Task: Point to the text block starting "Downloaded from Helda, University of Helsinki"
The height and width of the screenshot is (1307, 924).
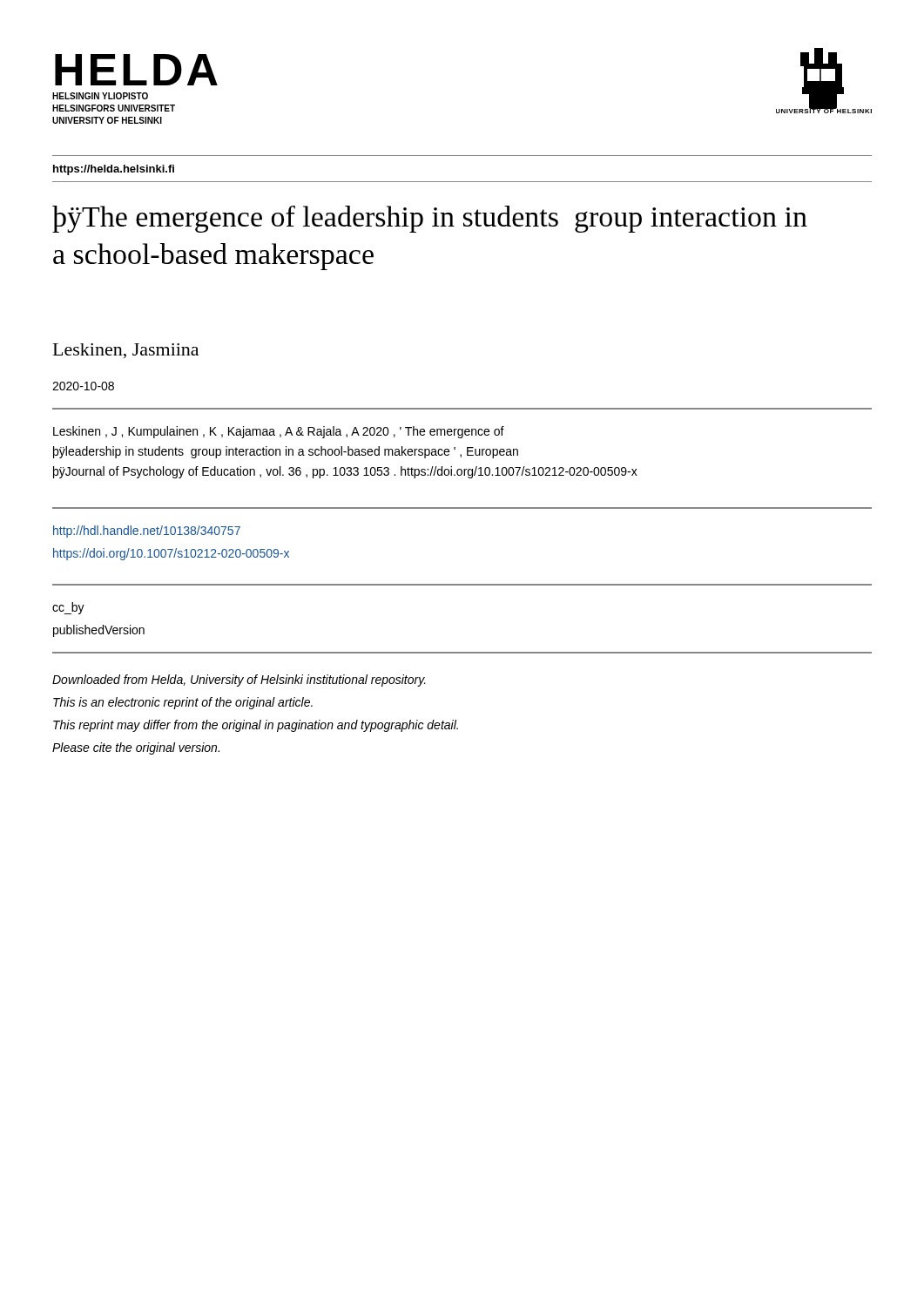Action: (x=462, y=714)
